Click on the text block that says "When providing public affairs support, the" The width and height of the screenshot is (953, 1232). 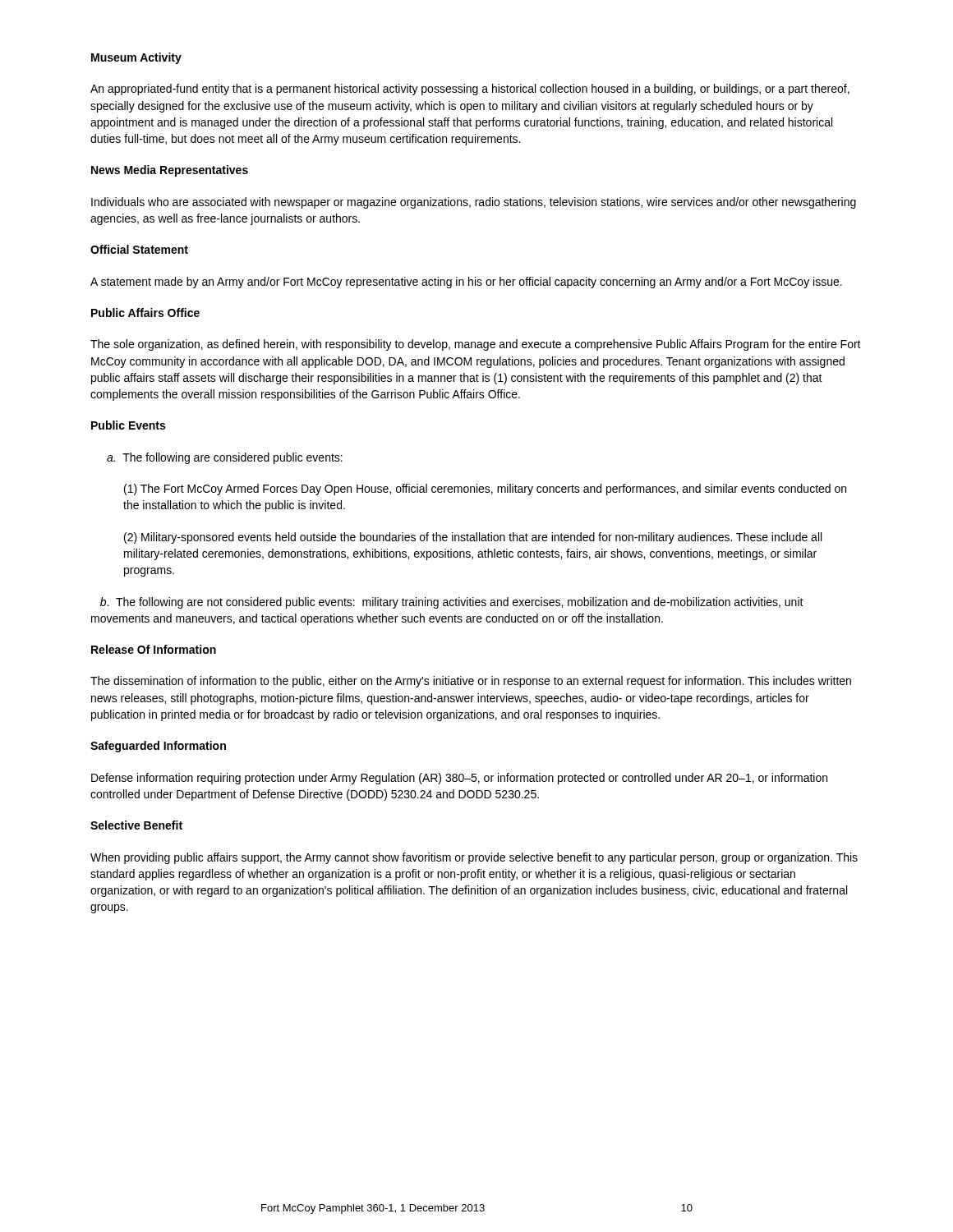tap(476, 882)
